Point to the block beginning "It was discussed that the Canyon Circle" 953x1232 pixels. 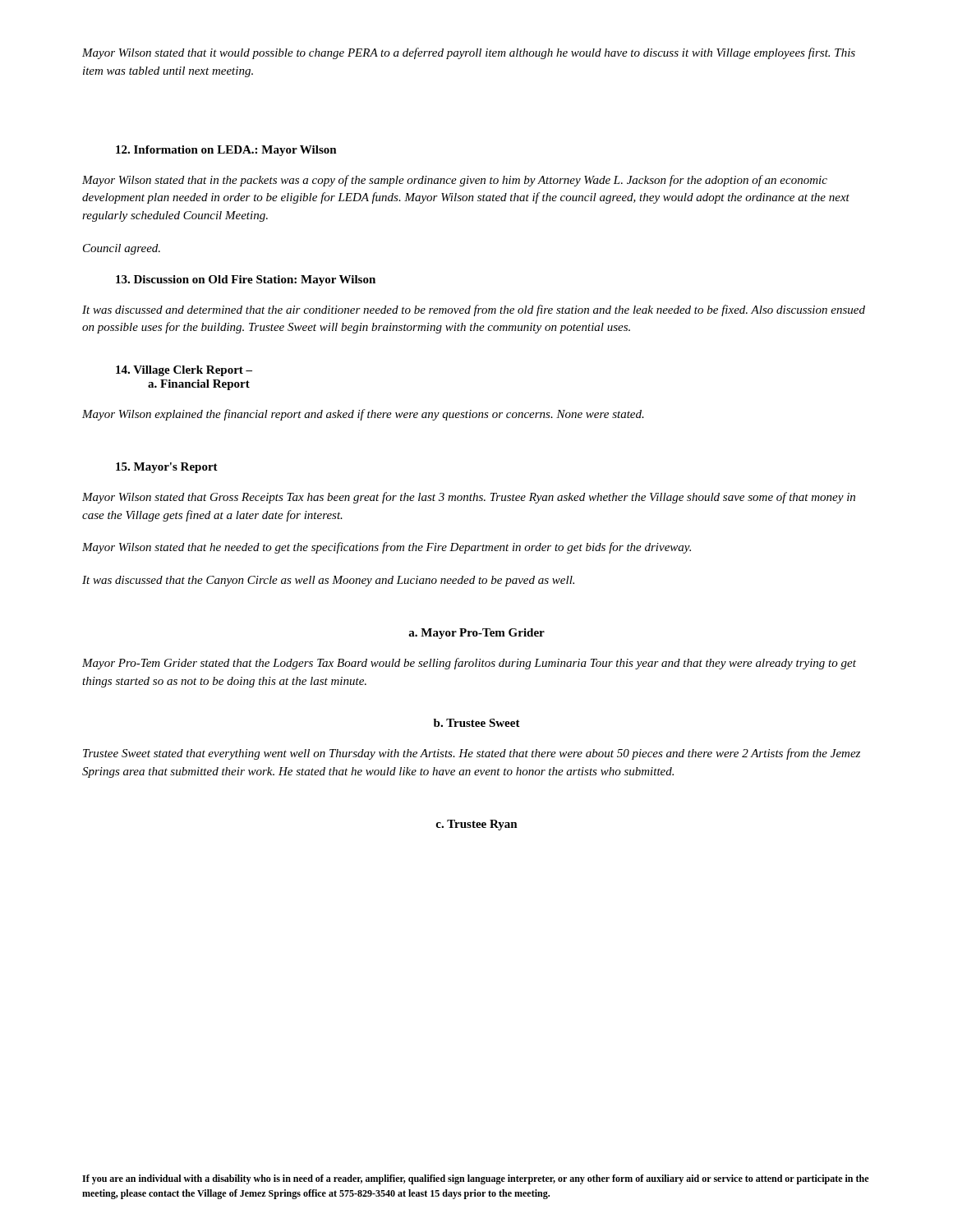click(x=476, y=581)
